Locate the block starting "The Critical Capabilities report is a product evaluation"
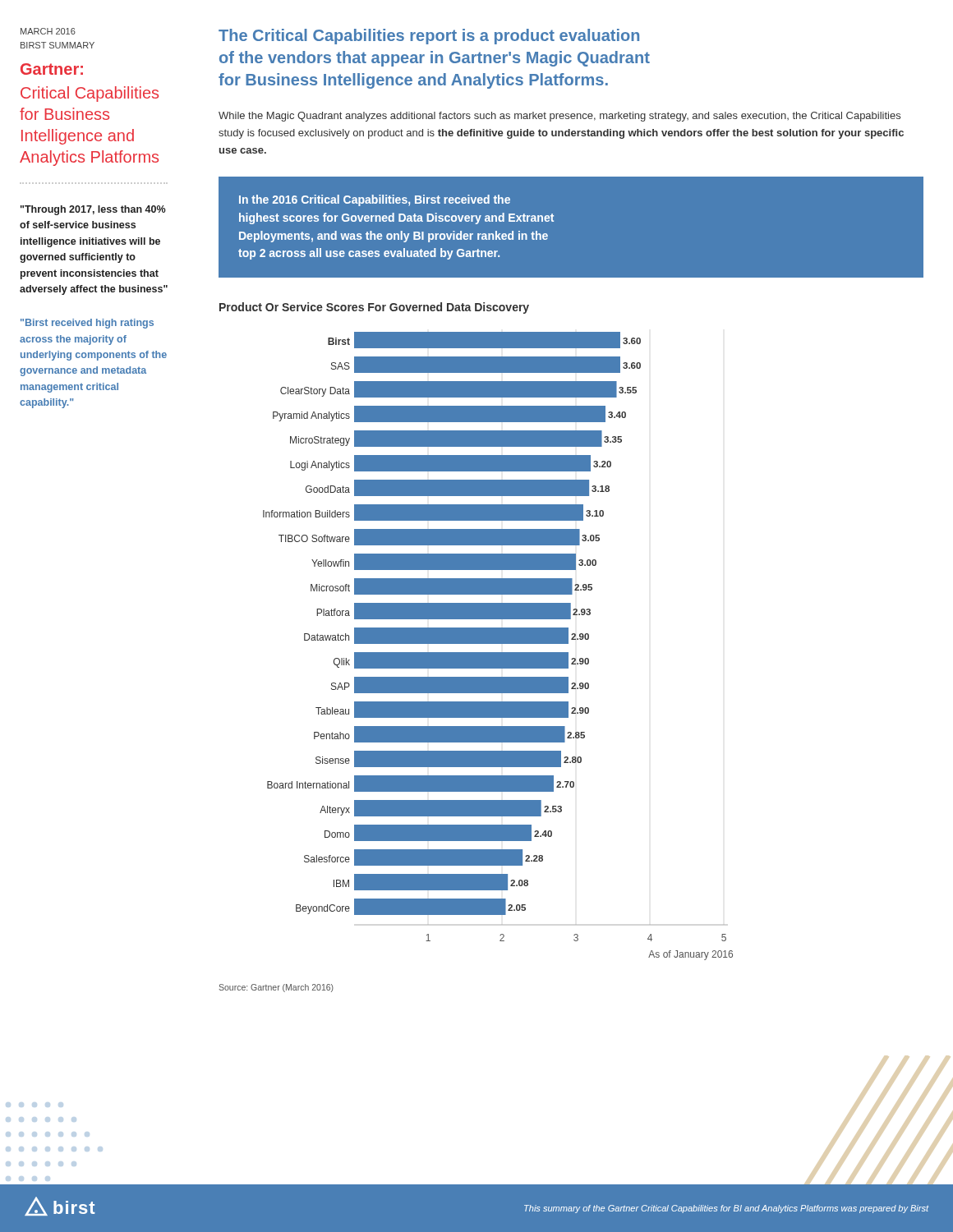This screenshot has height=1232, width=953. coord(434,57)
